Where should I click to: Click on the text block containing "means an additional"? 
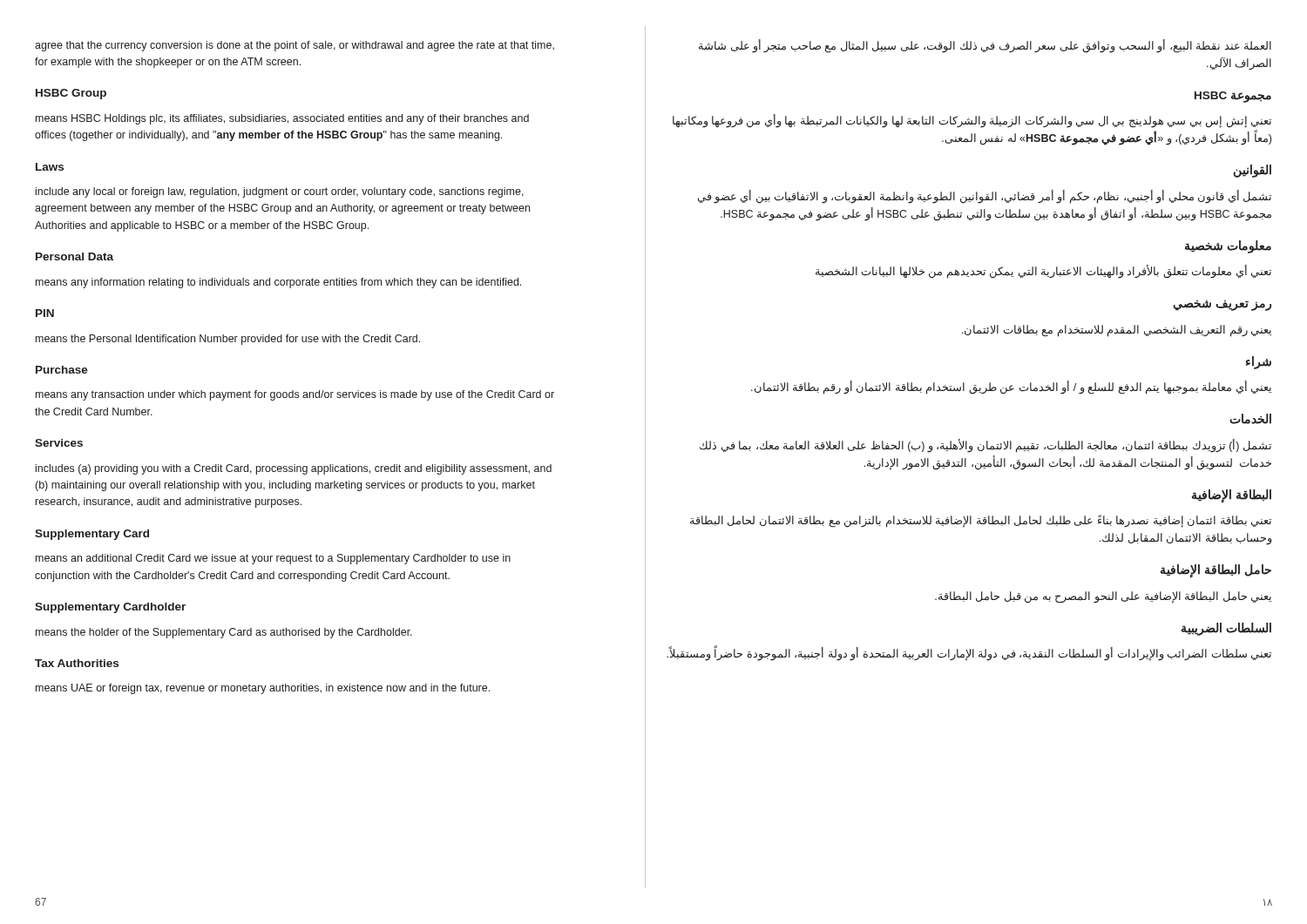tap(296, 567)
